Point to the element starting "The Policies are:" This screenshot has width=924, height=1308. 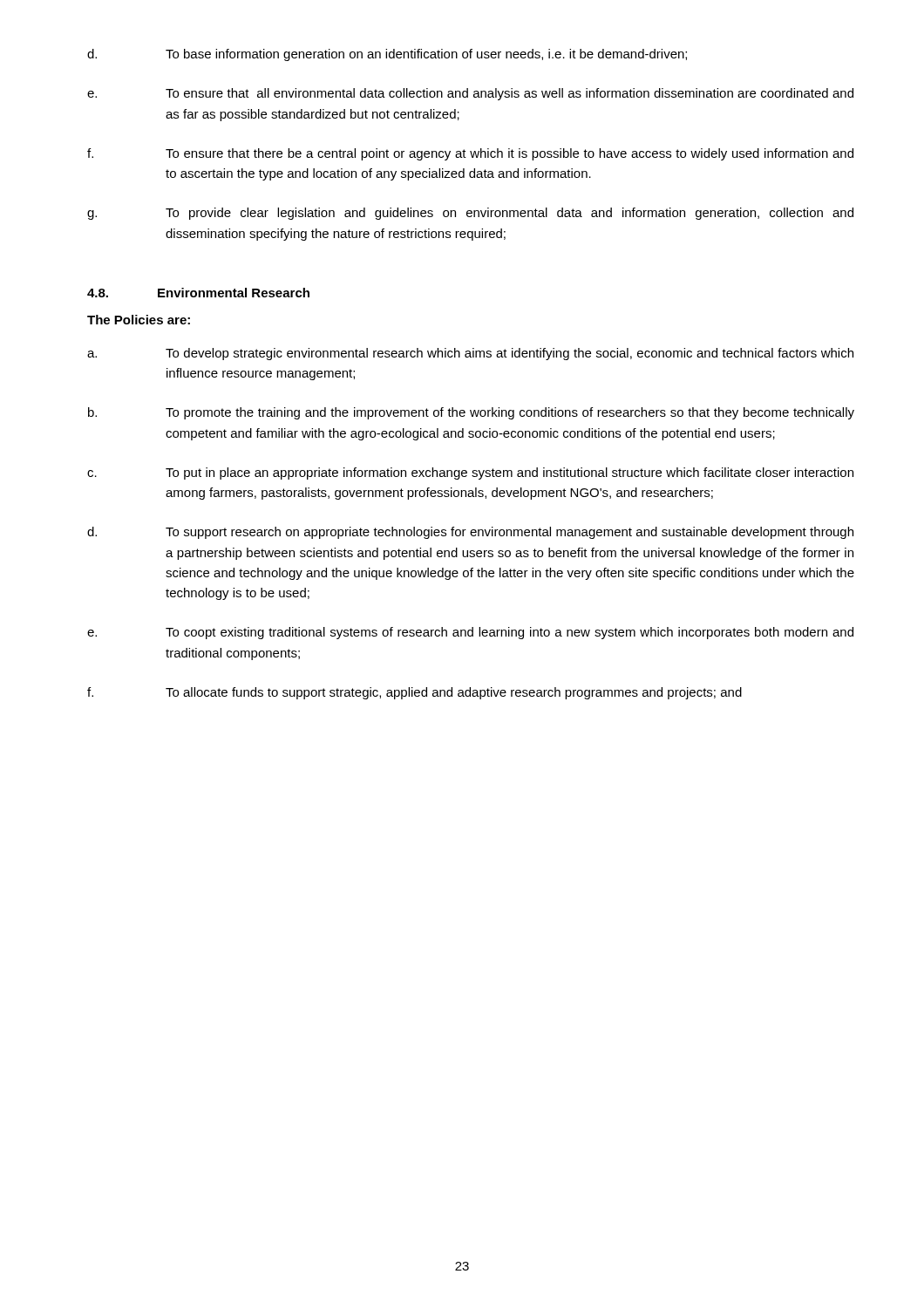(139, 319)
